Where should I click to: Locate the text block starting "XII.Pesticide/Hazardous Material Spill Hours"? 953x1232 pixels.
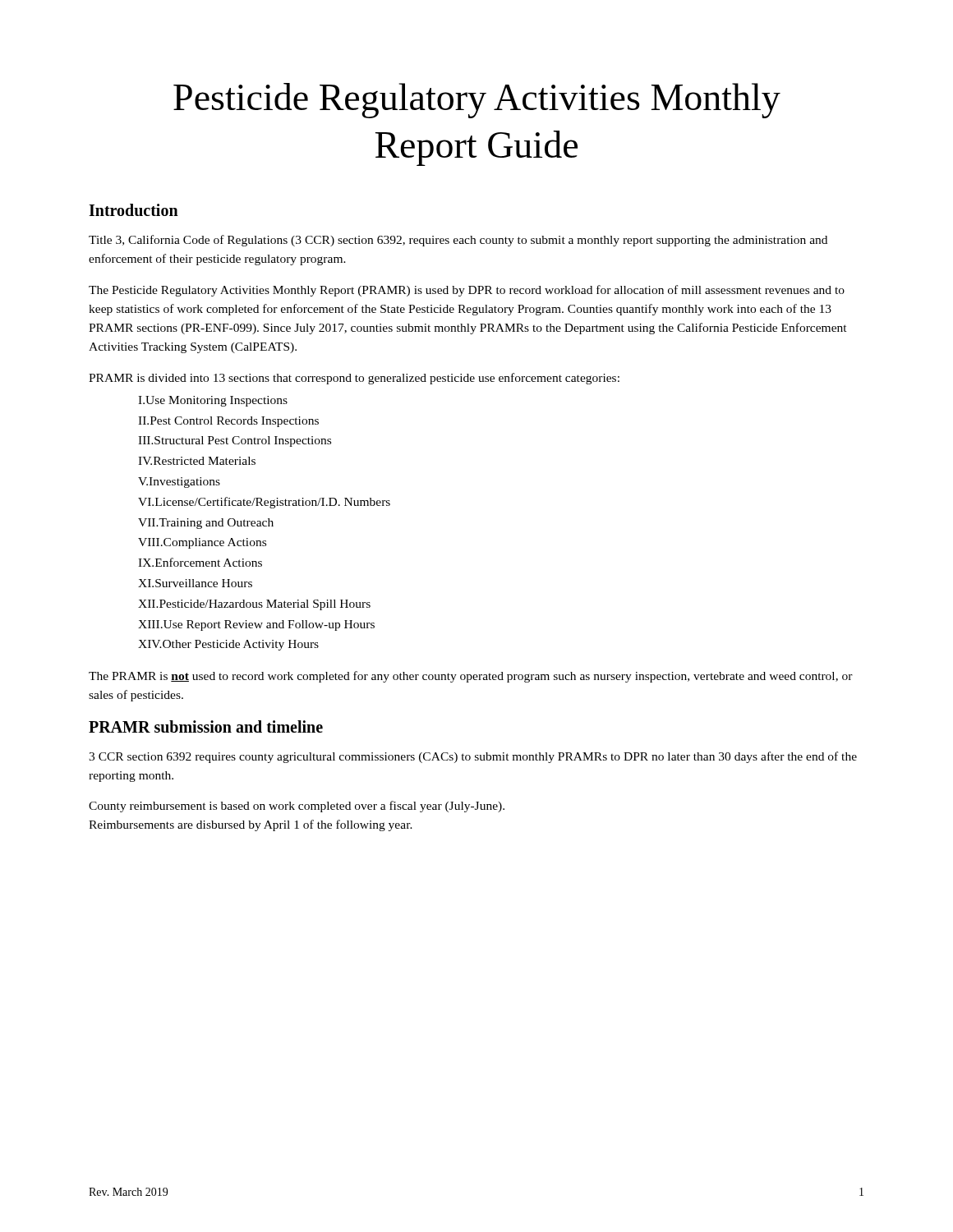254,603
